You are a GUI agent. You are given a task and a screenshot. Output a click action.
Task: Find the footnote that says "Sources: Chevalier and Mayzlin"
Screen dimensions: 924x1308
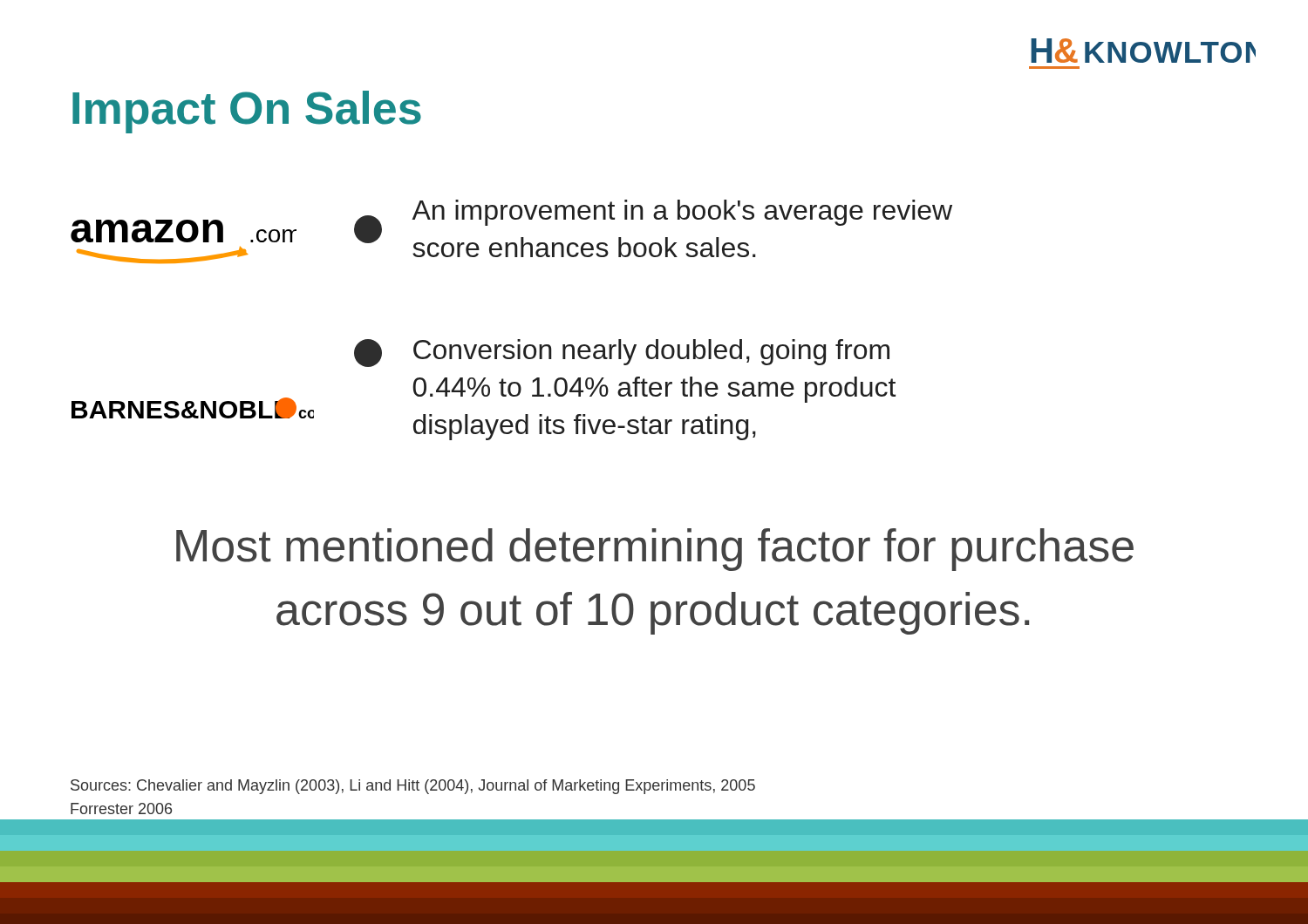pos(413,797)
